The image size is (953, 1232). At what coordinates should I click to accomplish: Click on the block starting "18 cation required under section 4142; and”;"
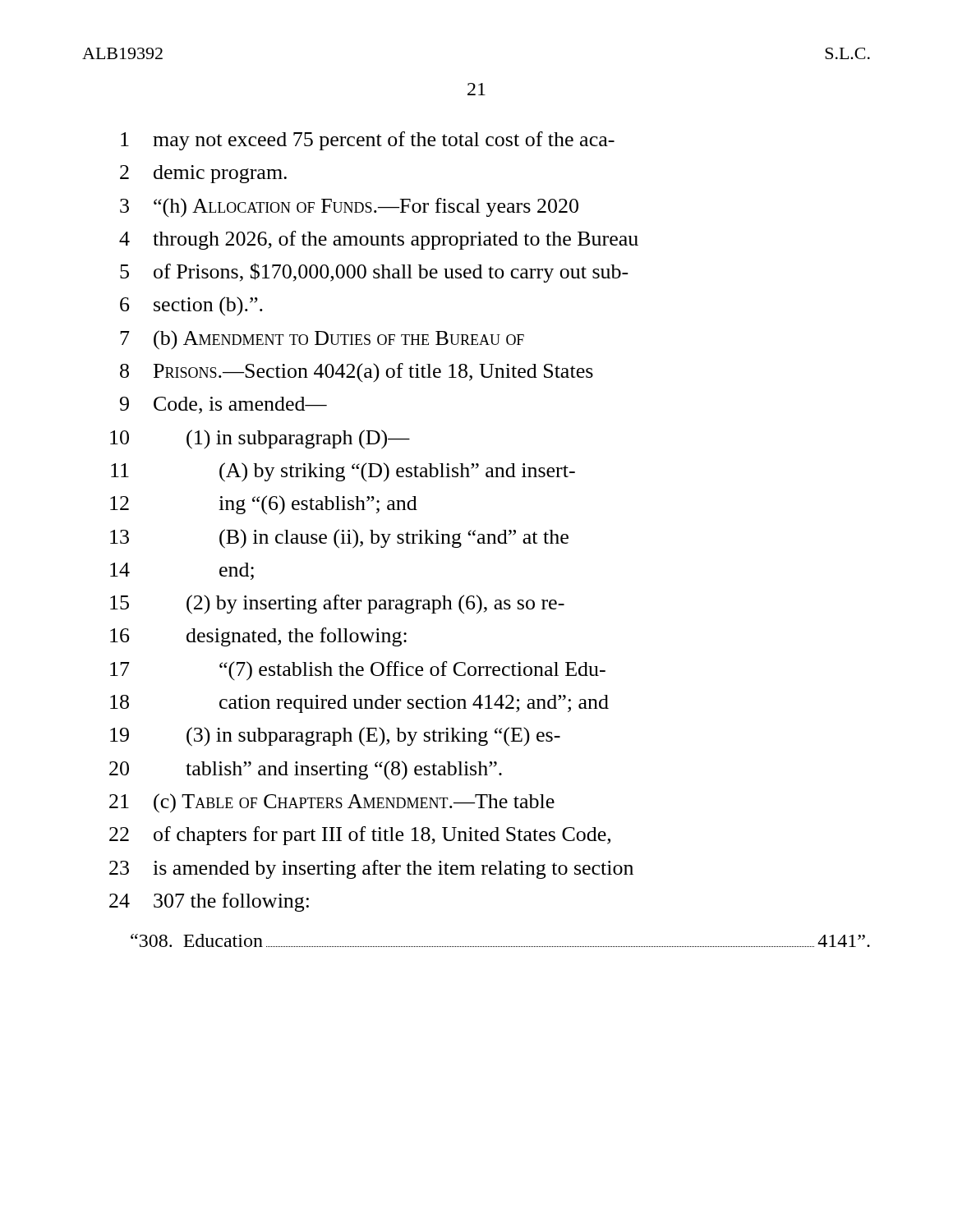click(476, 702)
